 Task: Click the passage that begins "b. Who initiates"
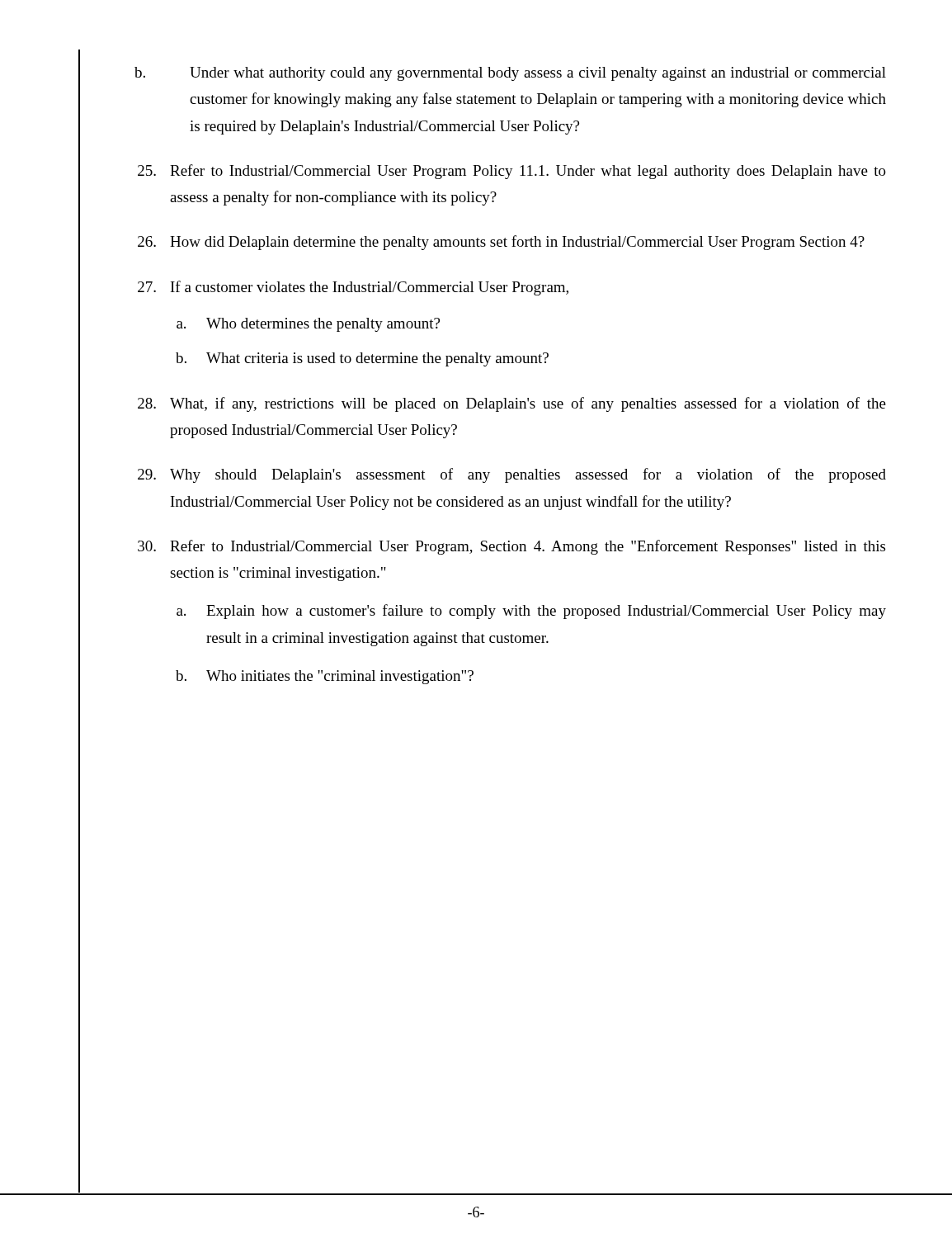pyautogui.click(x=325, y=677)
